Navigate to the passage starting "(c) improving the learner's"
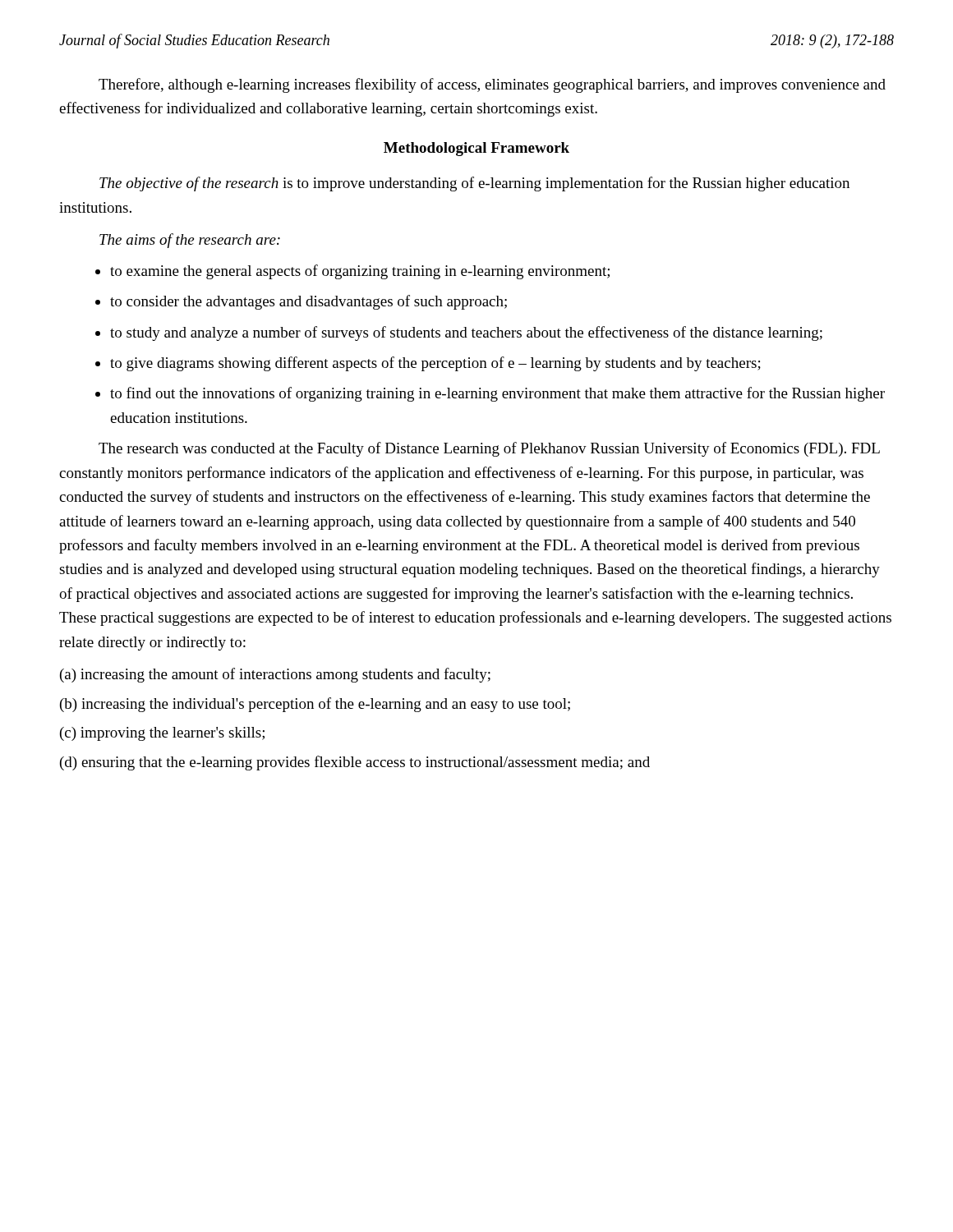Viewport: 953px width, 1232px height. tap(162, 732)
